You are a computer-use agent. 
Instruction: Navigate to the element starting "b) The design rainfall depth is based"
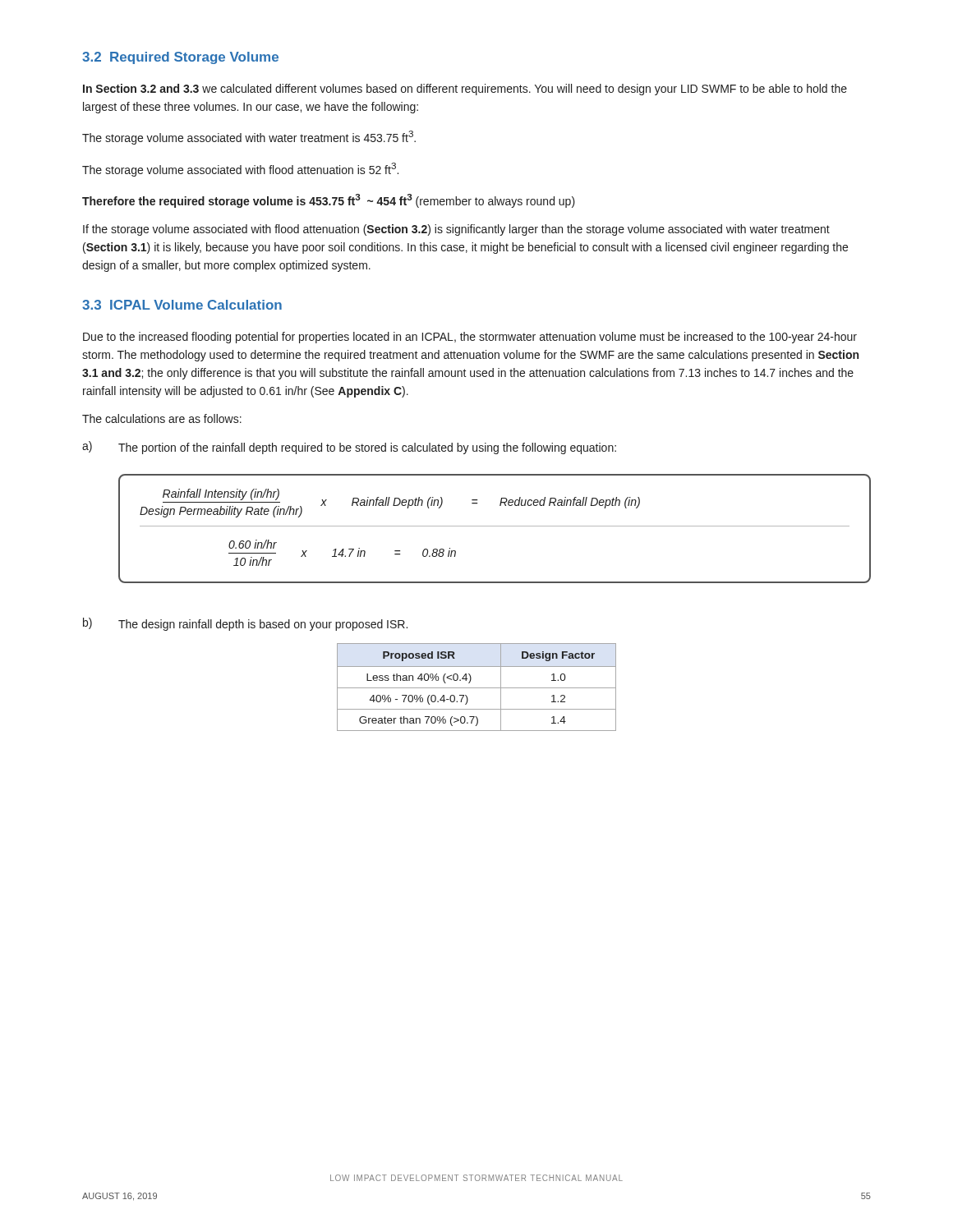coord(245,624)
